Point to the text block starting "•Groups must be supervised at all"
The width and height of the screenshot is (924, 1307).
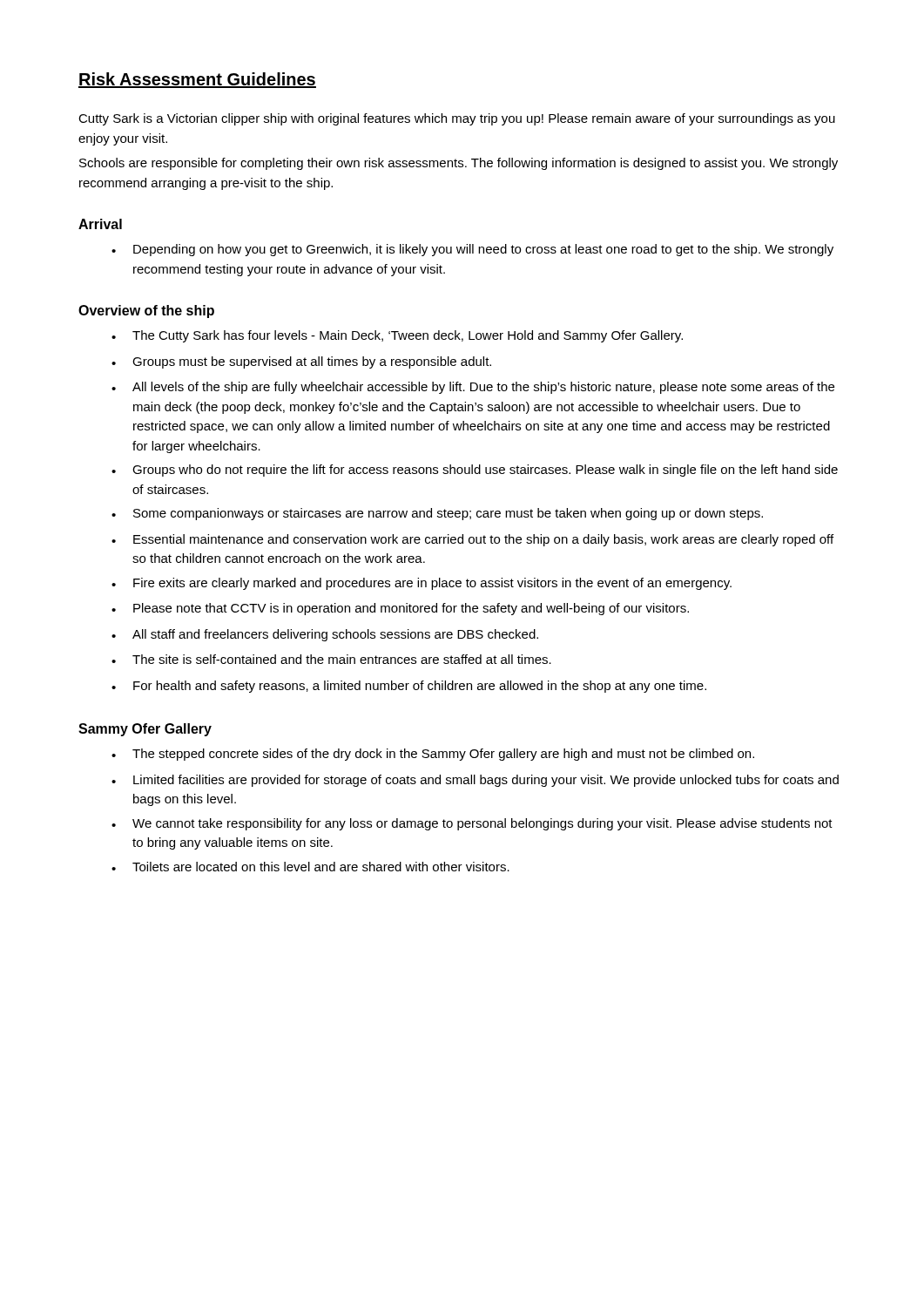click(x=479, y=362)
